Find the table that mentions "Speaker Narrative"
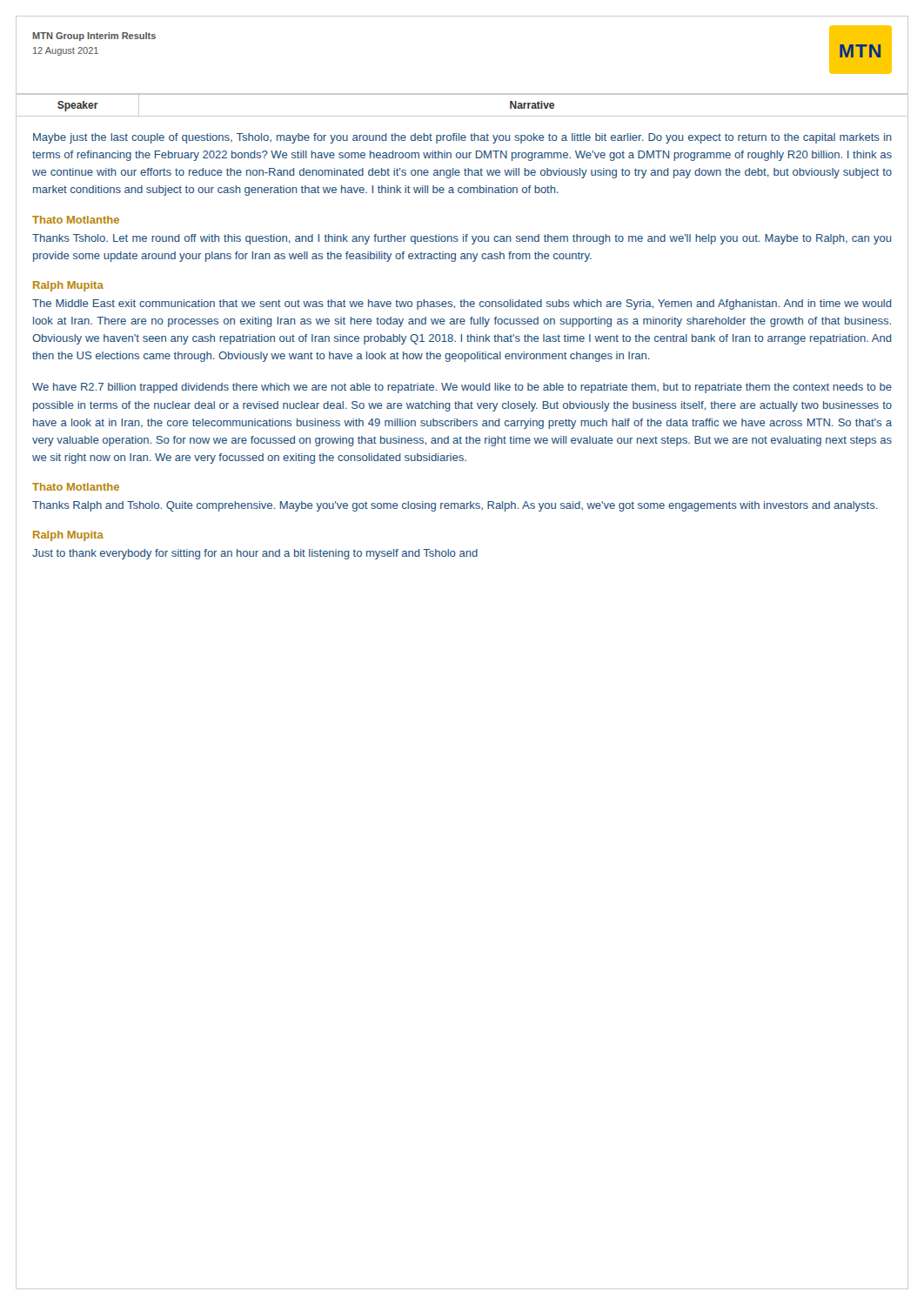924x1305 pixels. [462, 105]
